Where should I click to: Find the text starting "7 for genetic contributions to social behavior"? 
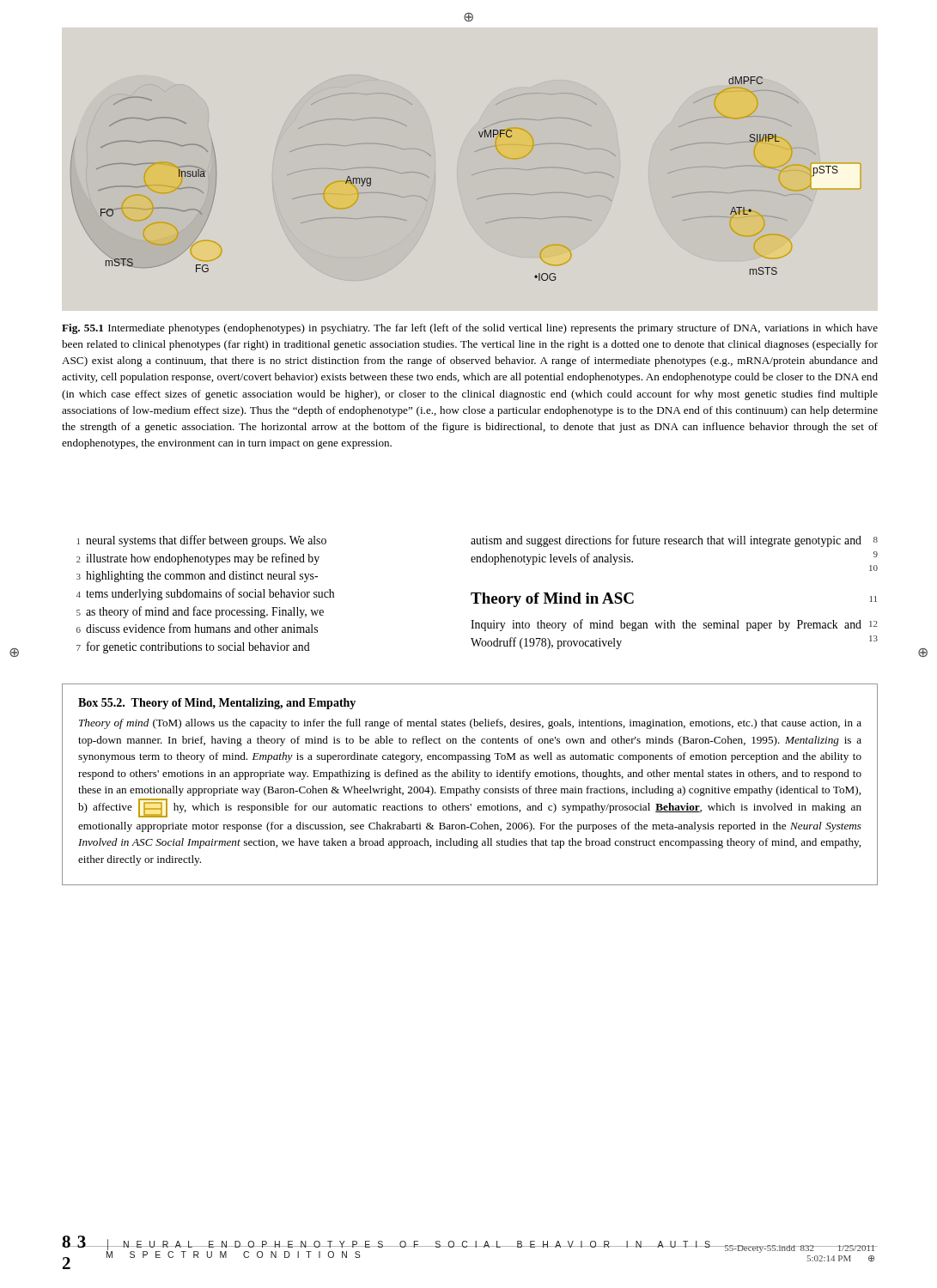pyautogui.click(x=251, y=648)
